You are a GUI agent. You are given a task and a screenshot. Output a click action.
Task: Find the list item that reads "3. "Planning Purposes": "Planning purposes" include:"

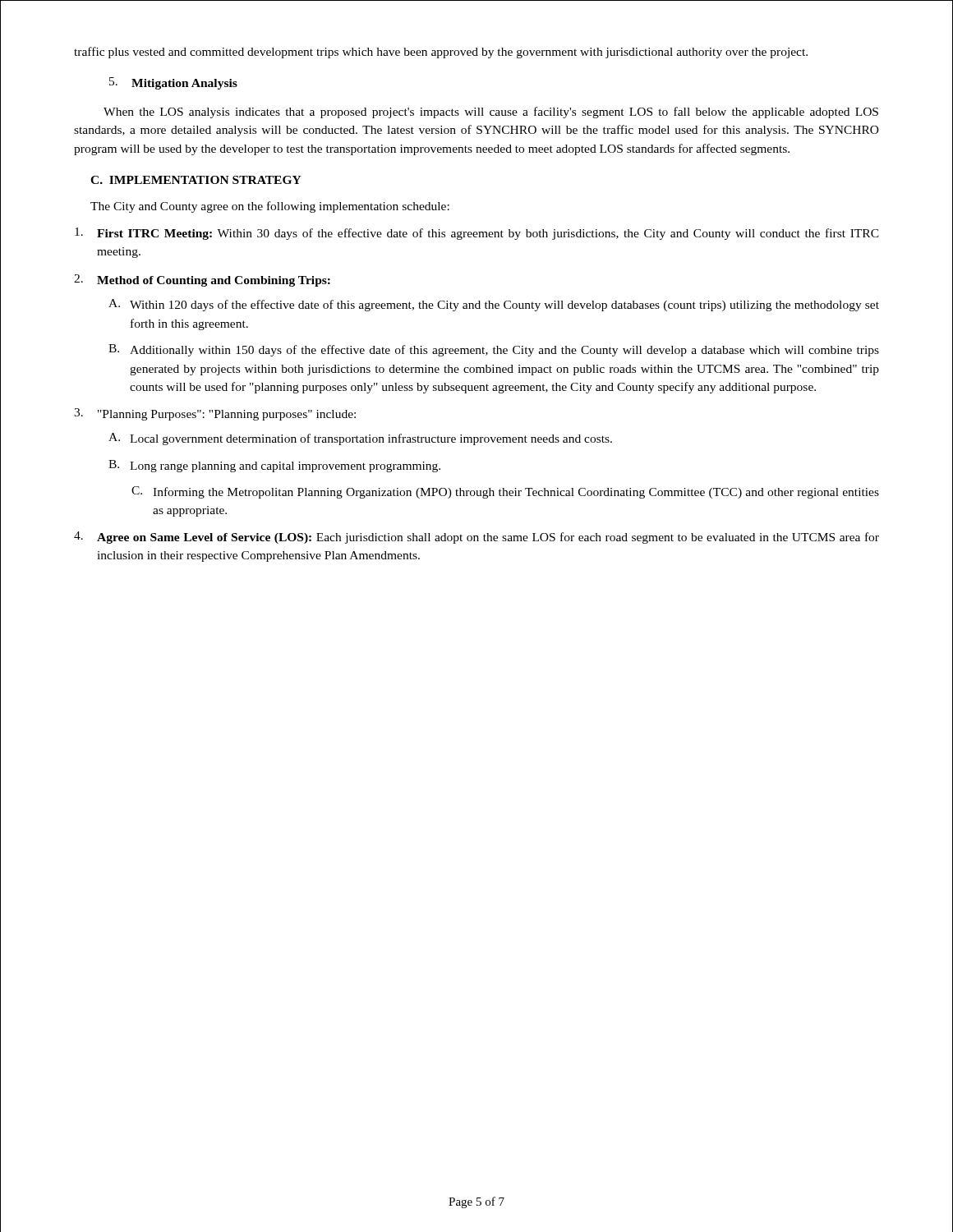(x=215, y=414)
